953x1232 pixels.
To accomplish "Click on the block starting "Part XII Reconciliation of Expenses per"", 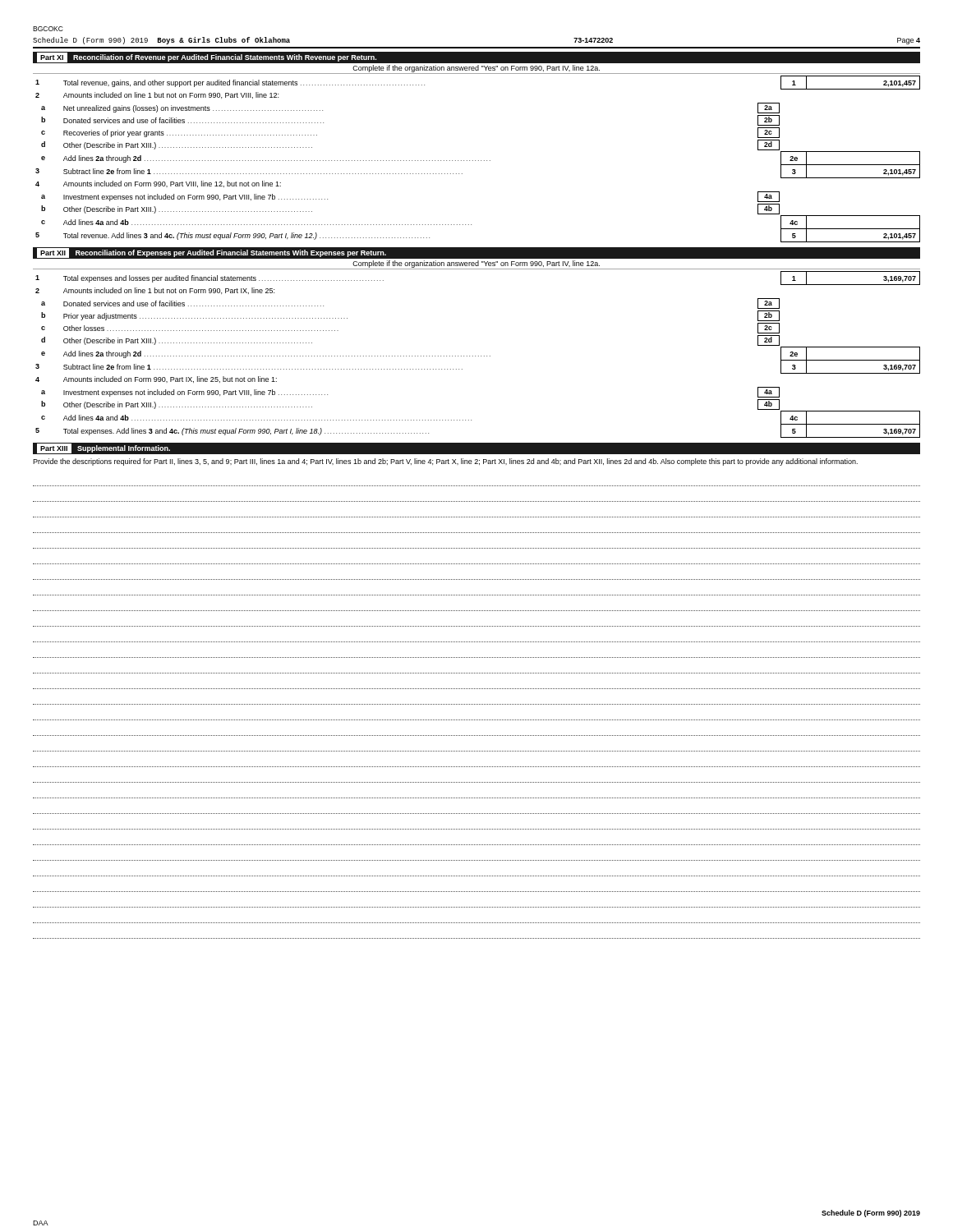I will pos(212,253).
